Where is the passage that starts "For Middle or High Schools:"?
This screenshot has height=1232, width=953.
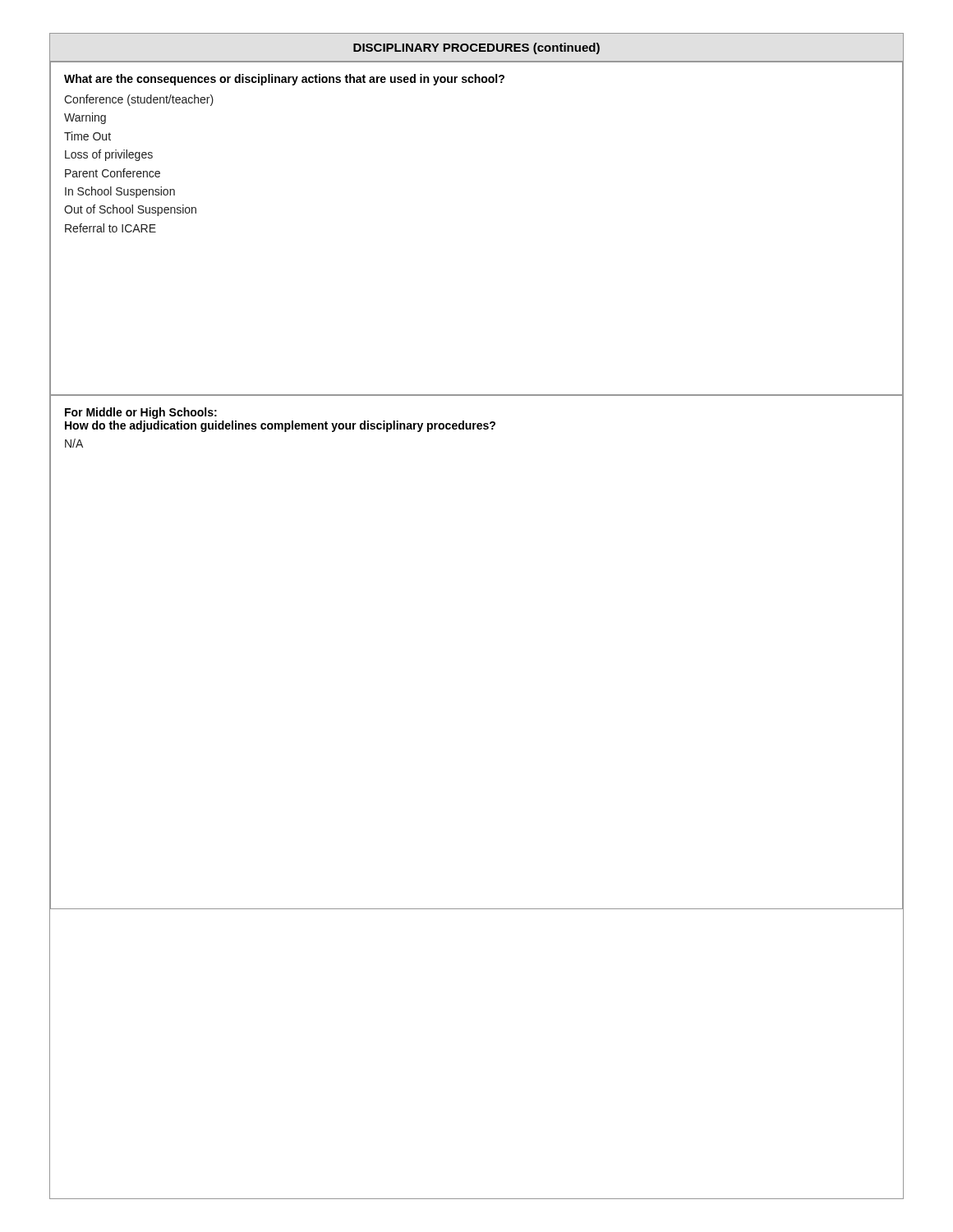[x=280, y=419]
